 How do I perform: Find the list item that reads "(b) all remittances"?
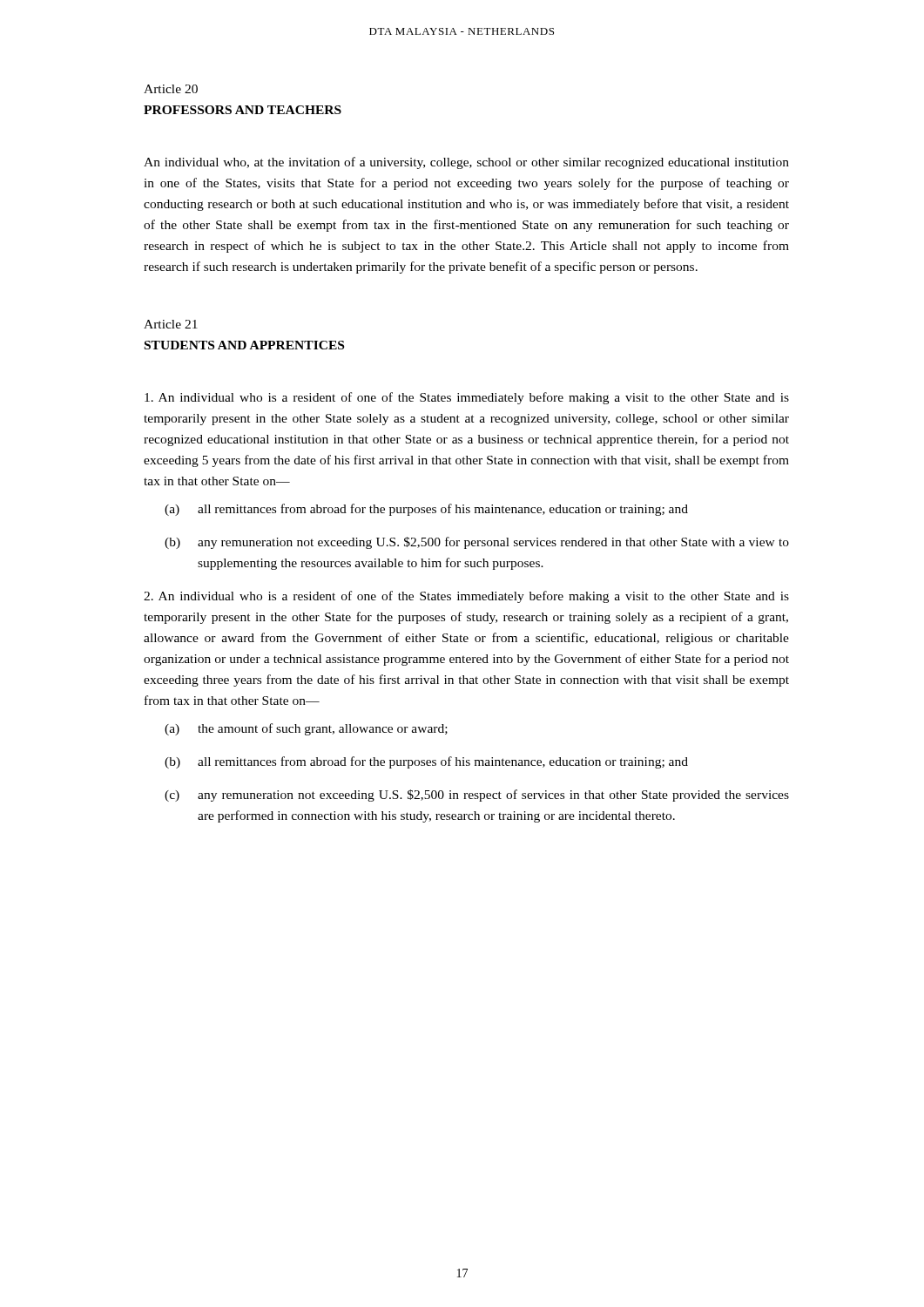coord(466,762)
